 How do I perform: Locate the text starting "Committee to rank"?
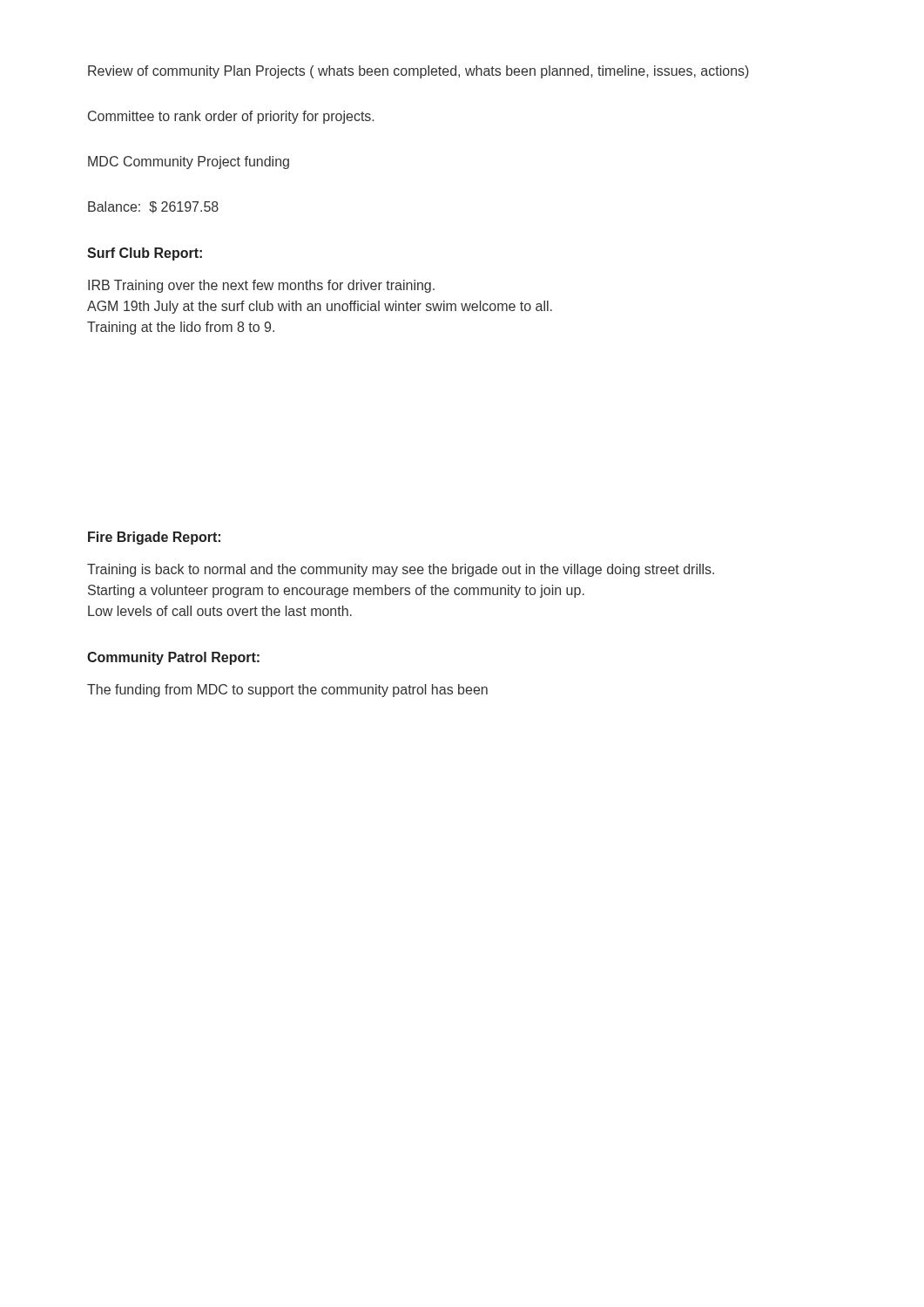click(231, 116)
